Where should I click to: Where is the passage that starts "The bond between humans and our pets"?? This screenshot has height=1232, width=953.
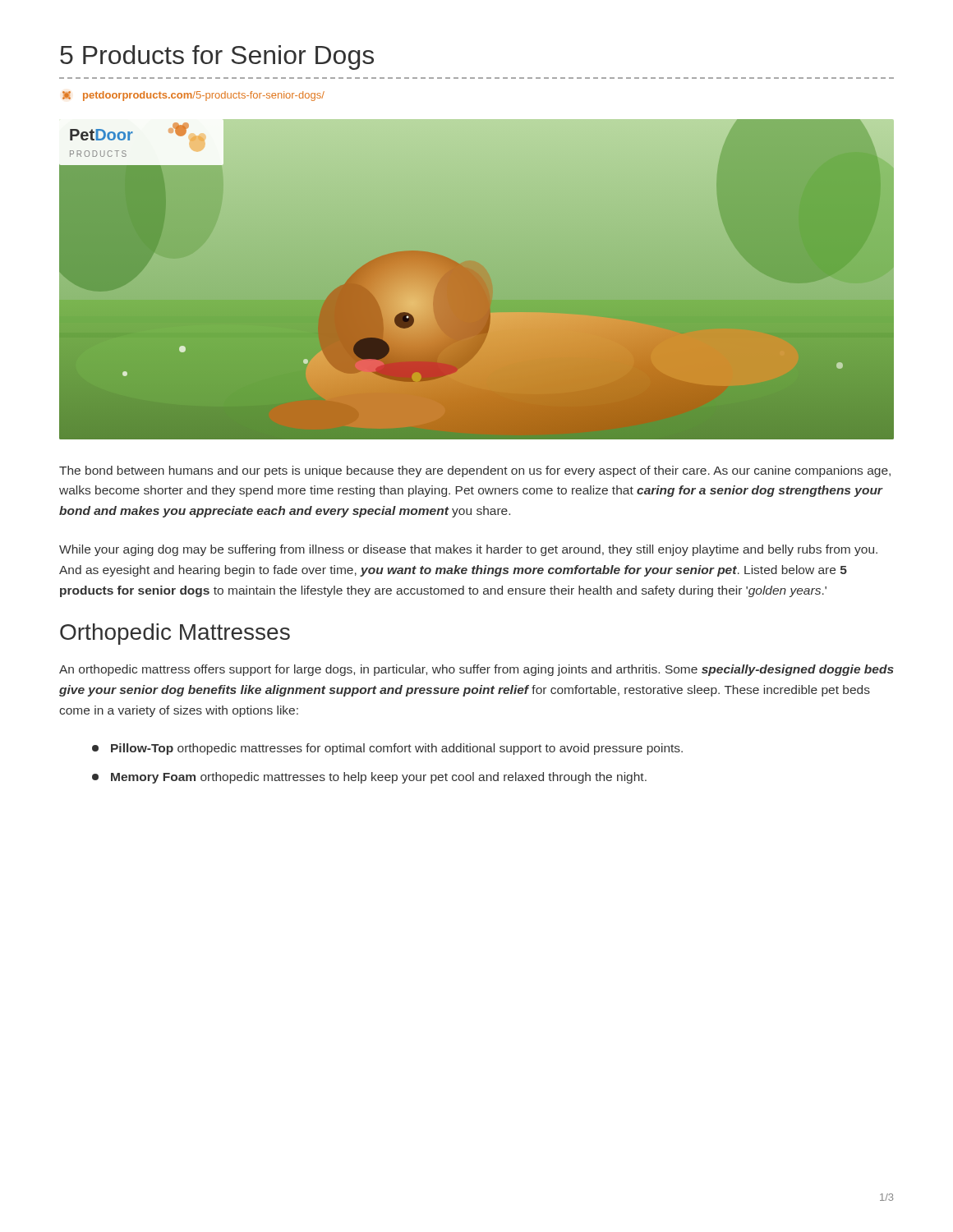(475, 490)
